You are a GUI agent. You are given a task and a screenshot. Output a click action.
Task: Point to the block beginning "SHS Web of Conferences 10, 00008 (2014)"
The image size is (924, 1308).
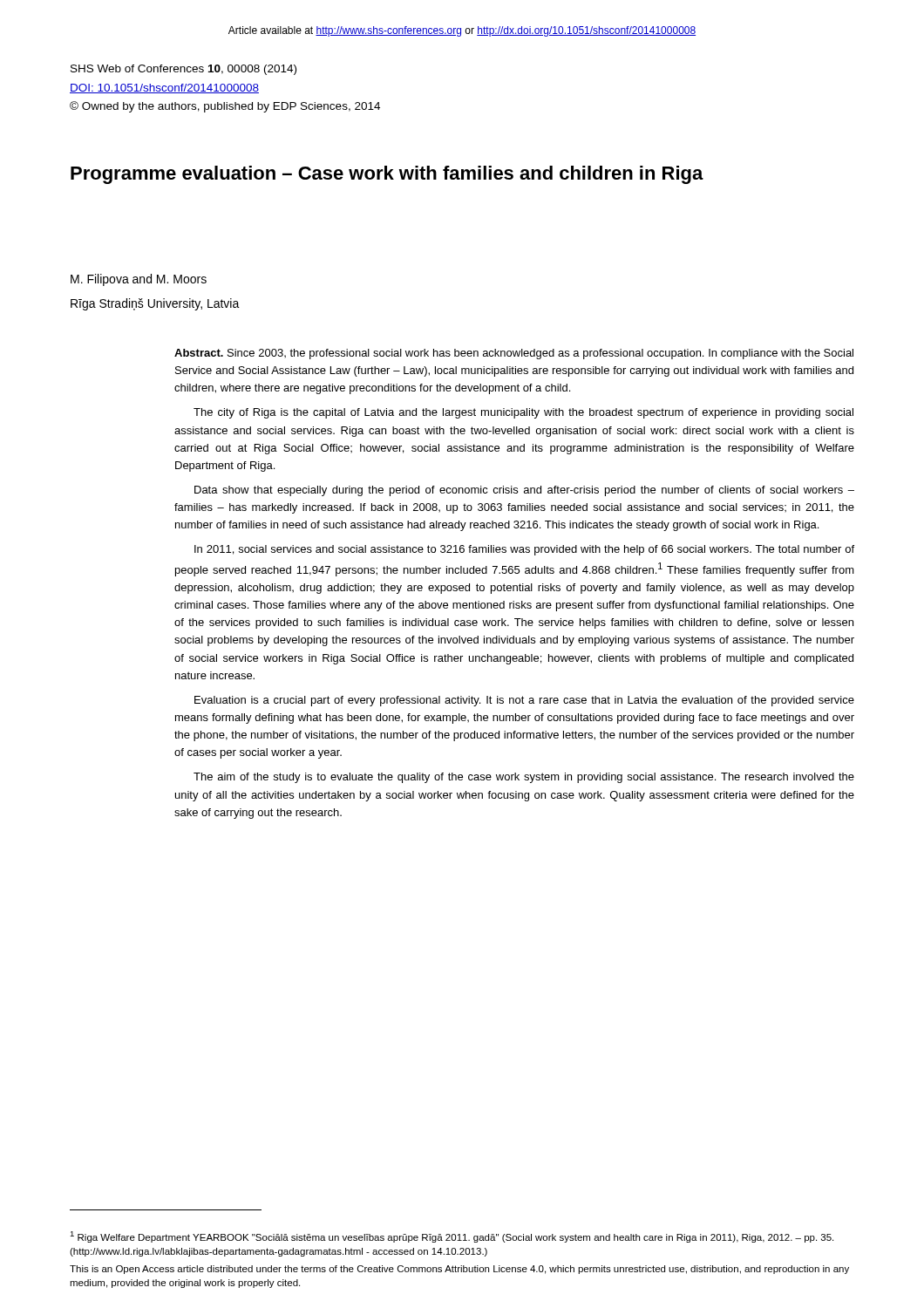pyautogui.click(x=225, y=87)
